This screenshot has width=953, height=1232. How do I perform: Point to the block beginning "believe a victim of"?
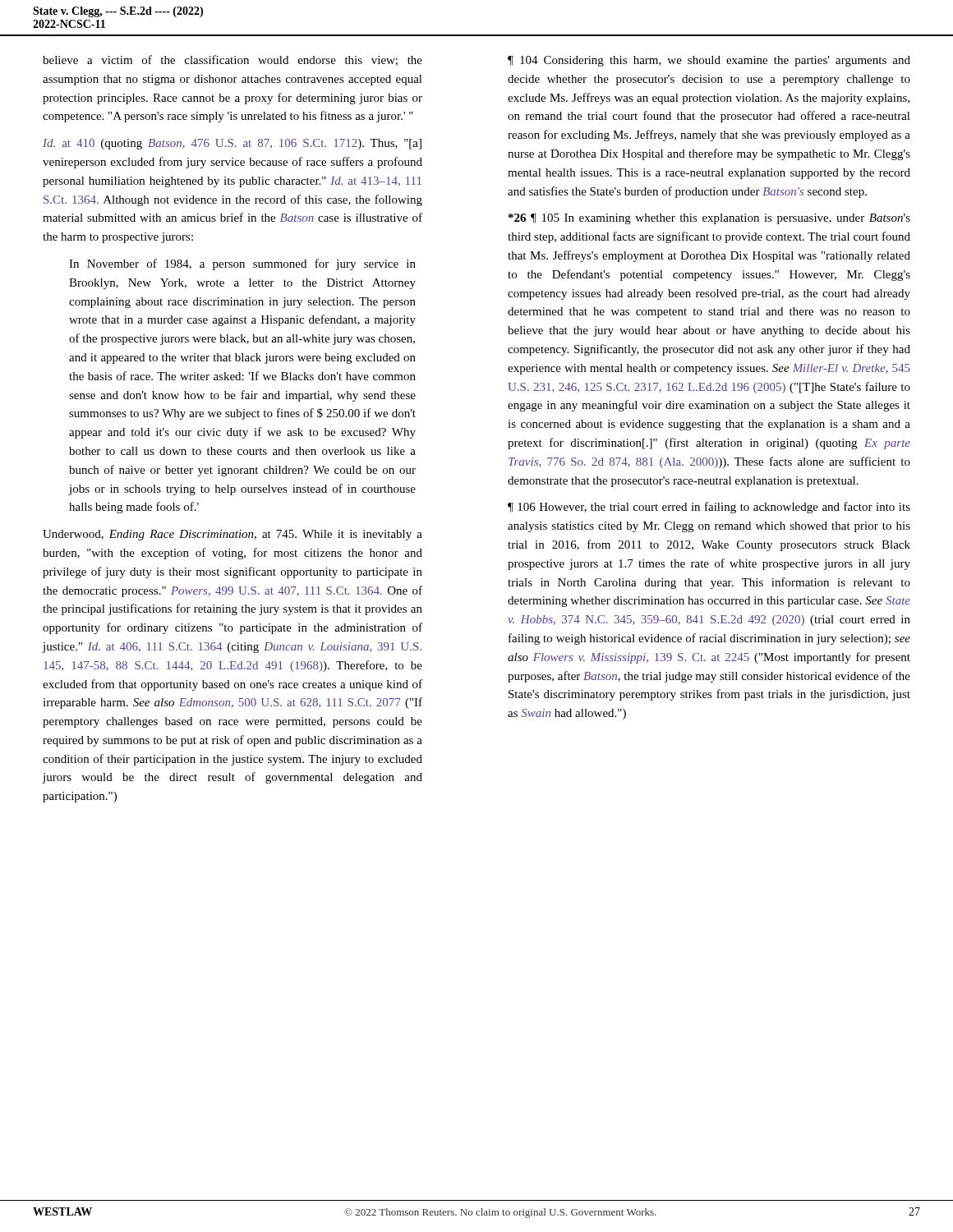tap(232, 88)
